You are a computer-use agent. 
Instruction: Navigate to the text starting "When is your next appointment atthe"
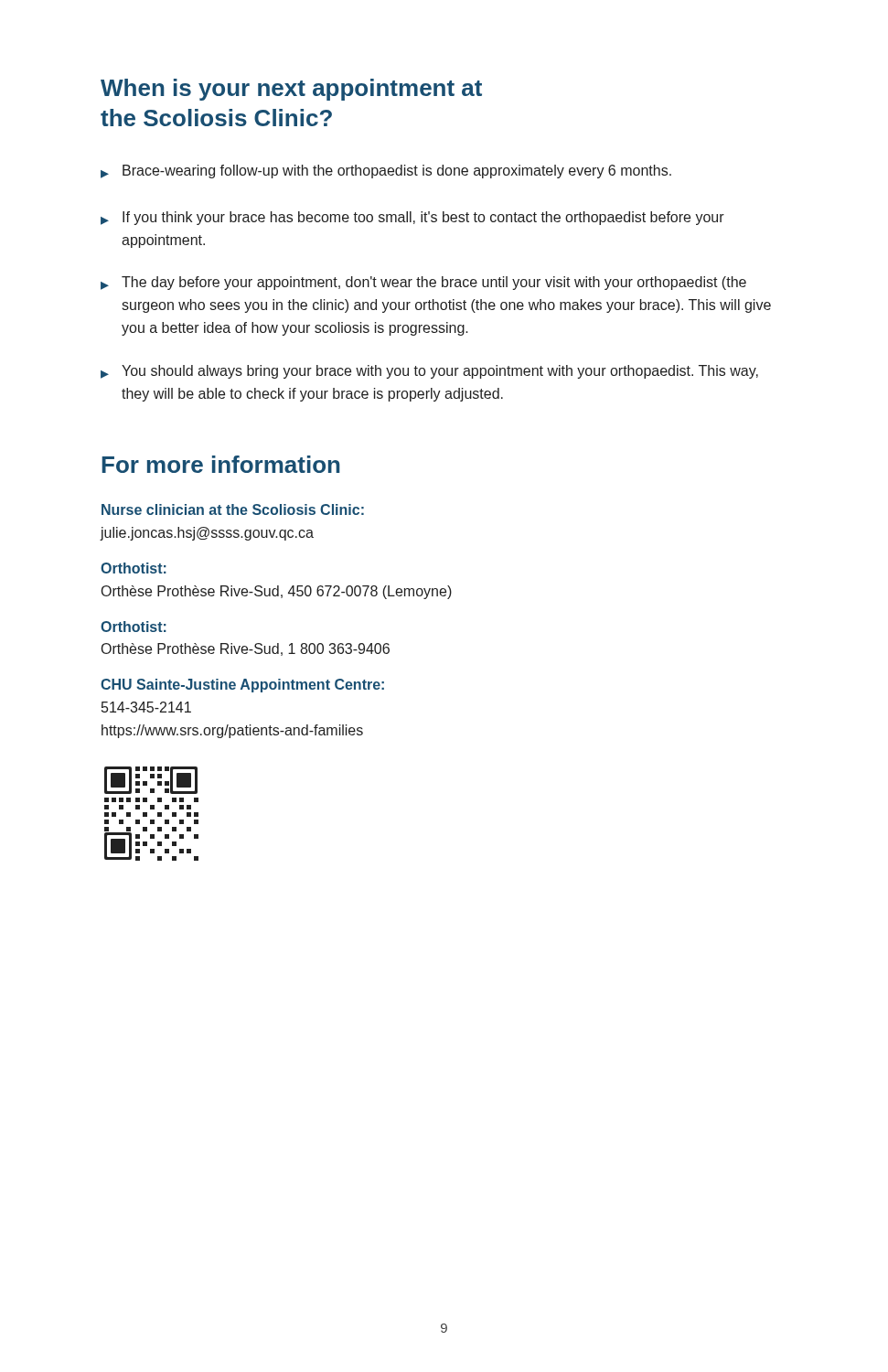coord(444,103)
